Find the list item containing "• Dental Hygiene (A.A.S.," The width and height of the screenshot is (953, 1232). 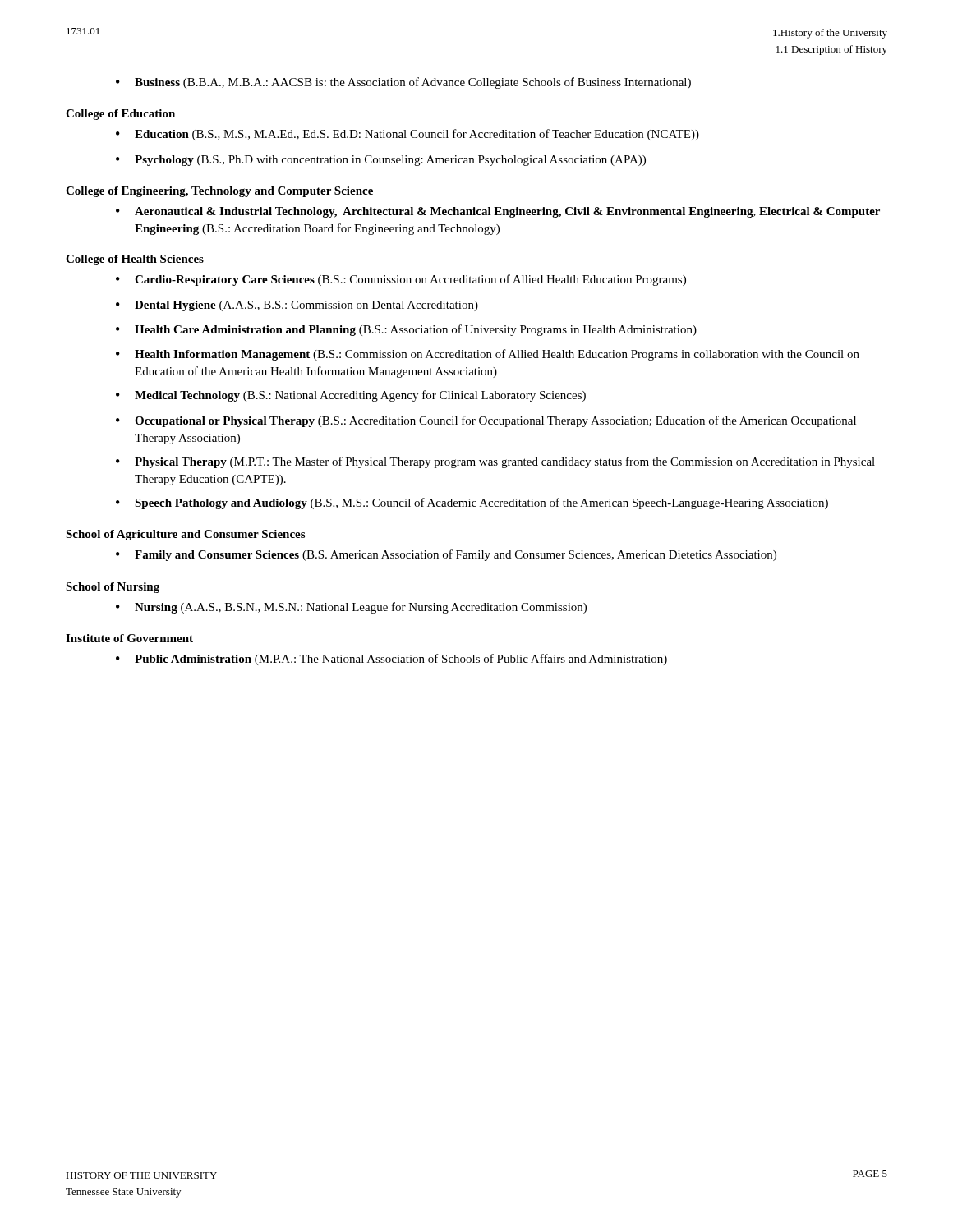297,306
